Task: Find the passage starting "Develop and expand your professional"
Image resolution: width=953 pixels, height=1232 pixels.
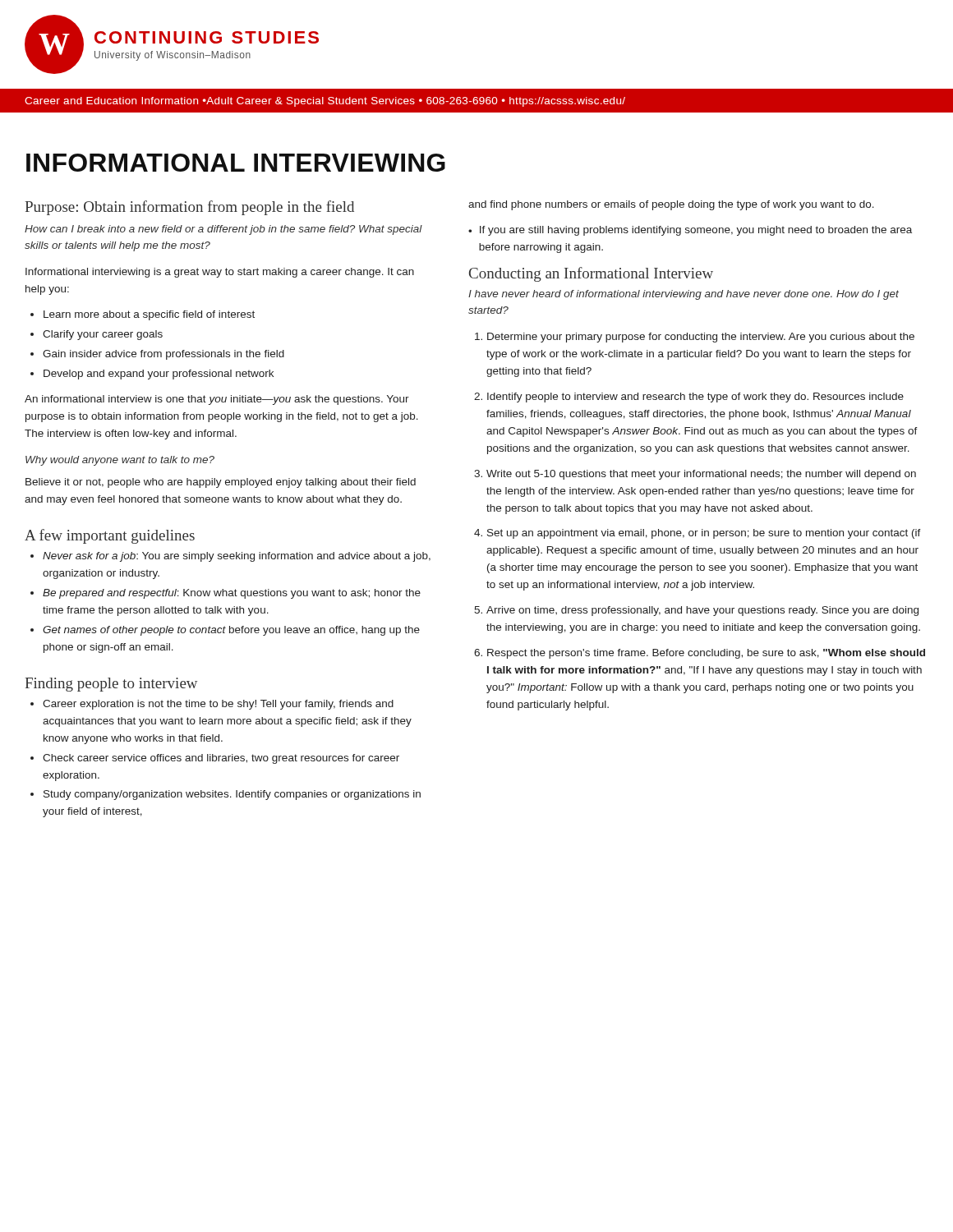Action: tap(158, 373)
